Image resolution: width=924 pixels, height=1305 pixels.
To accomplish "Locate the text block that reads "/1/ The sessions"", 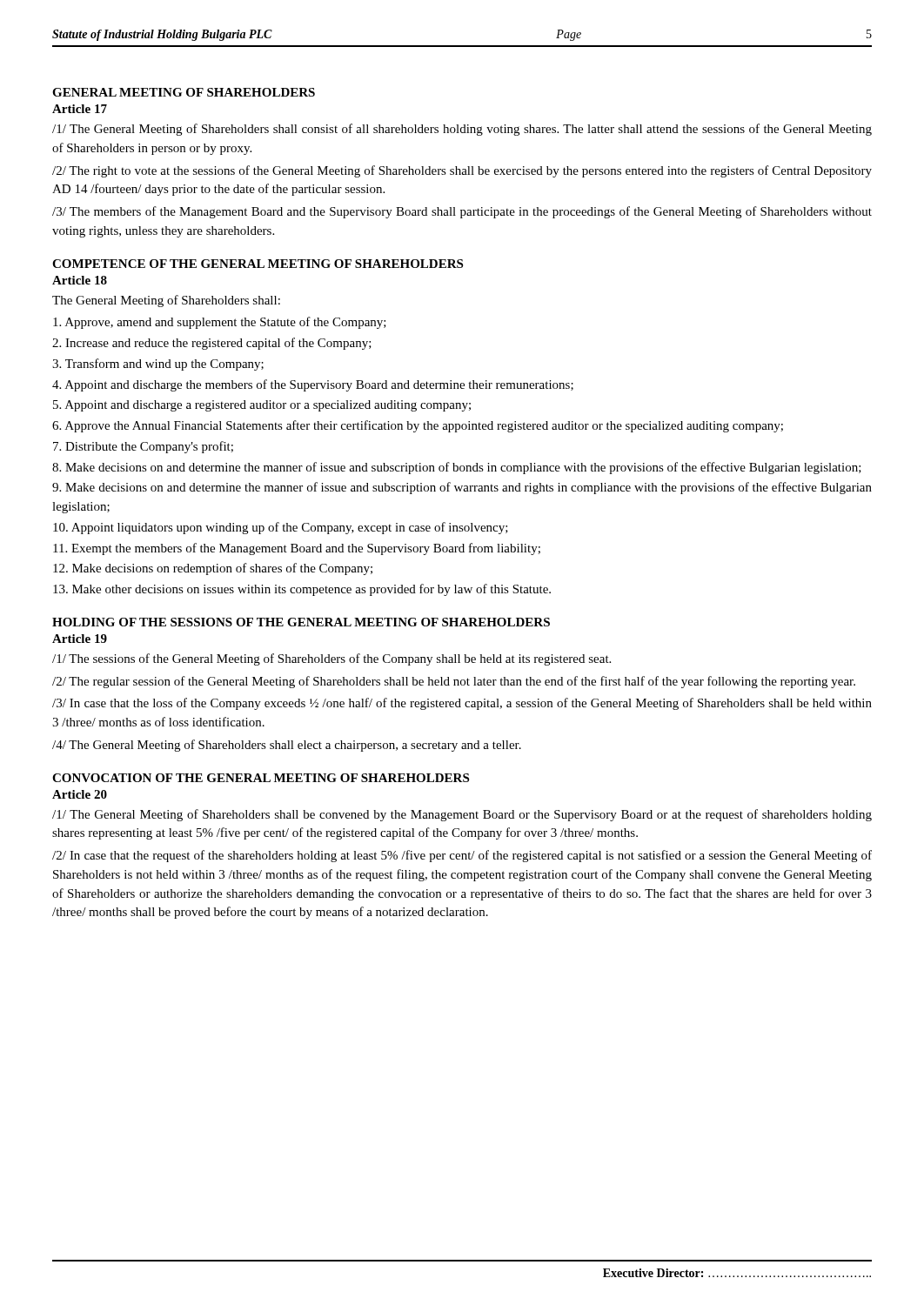I will click(332, 658).
